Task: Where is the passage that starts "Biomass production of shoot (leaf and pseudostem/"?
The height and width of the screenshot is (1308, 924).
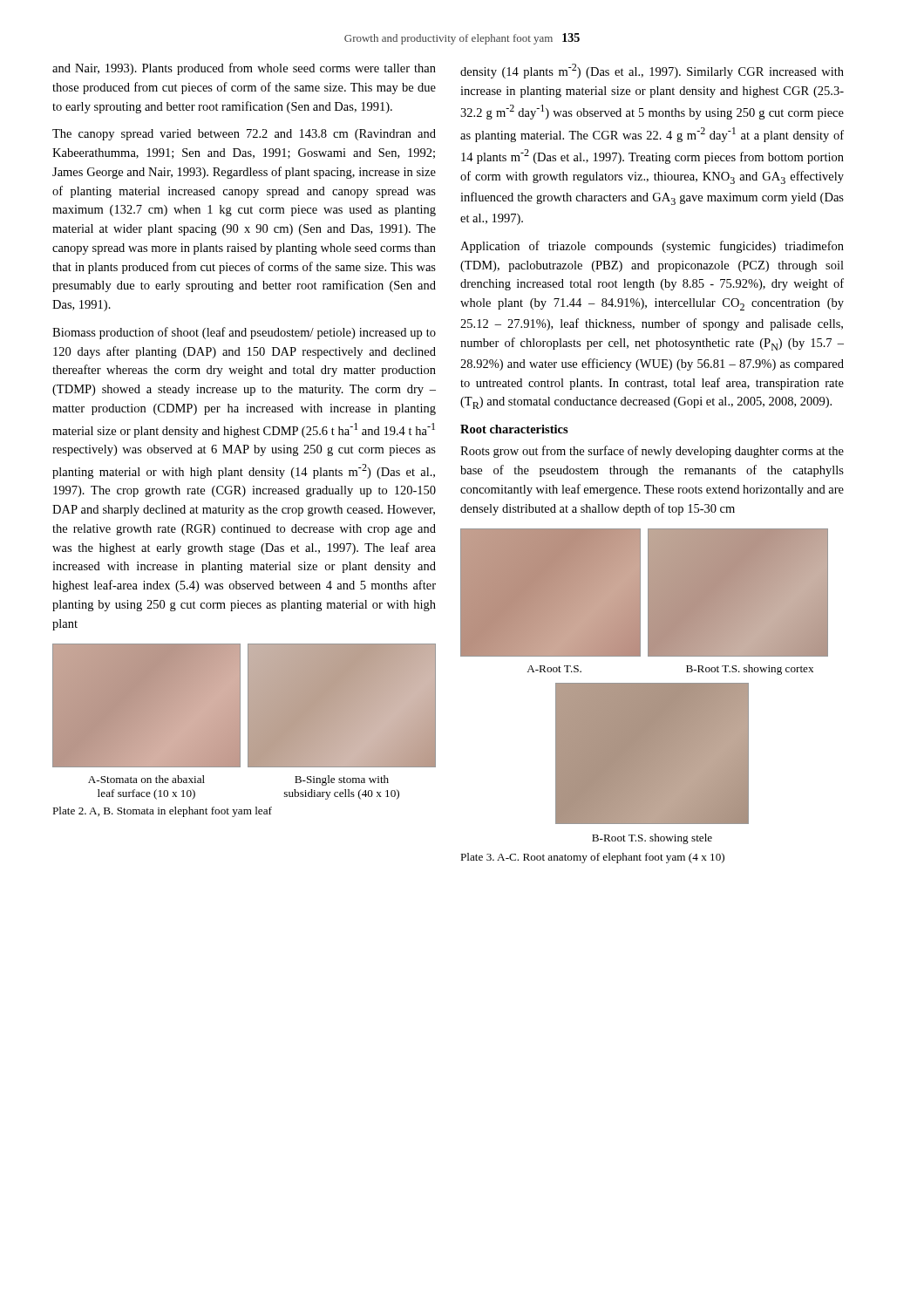Action: [x=244, y=478]
